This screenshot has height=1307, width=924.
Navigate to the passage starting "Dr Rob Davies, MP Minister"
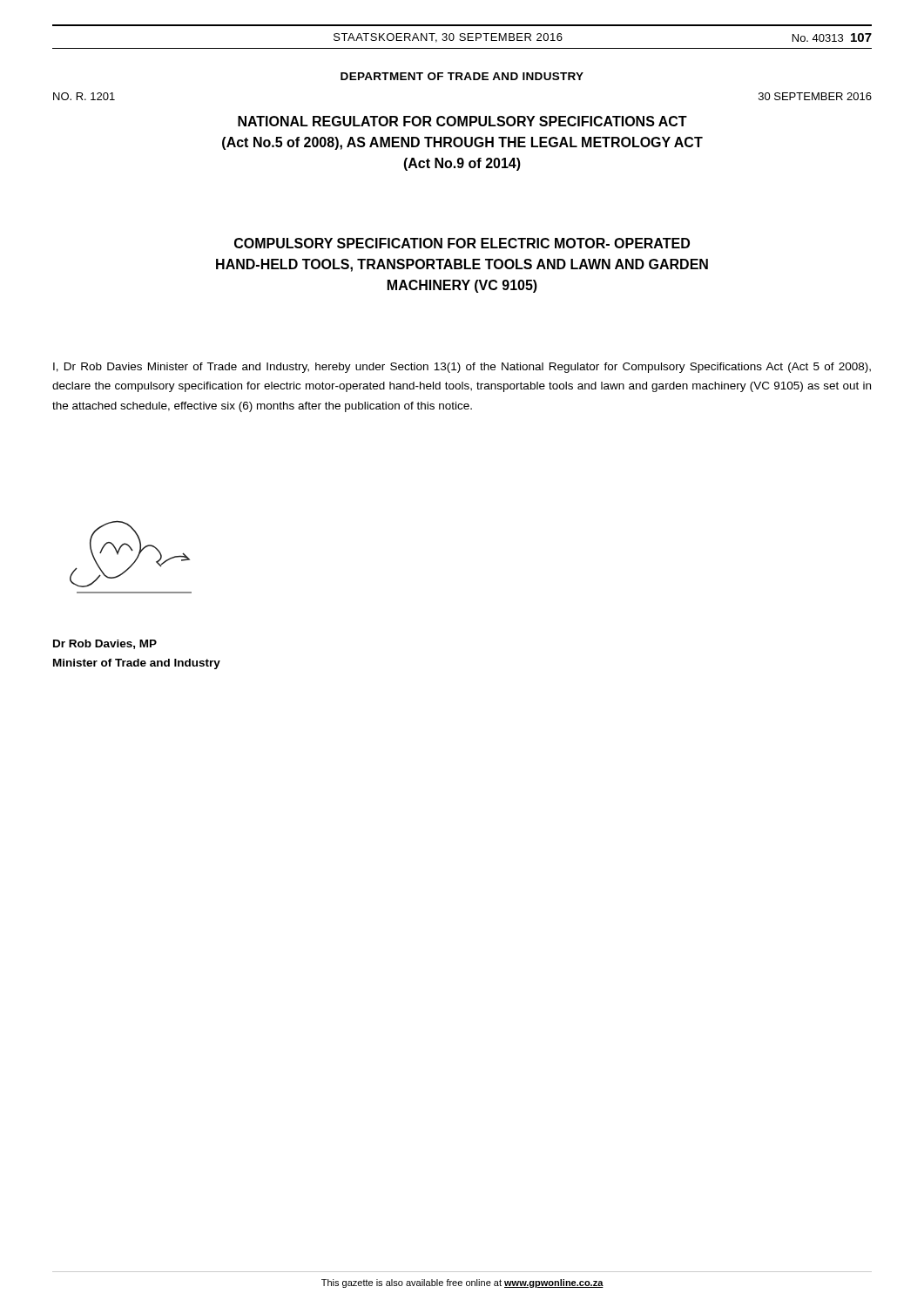136,653
